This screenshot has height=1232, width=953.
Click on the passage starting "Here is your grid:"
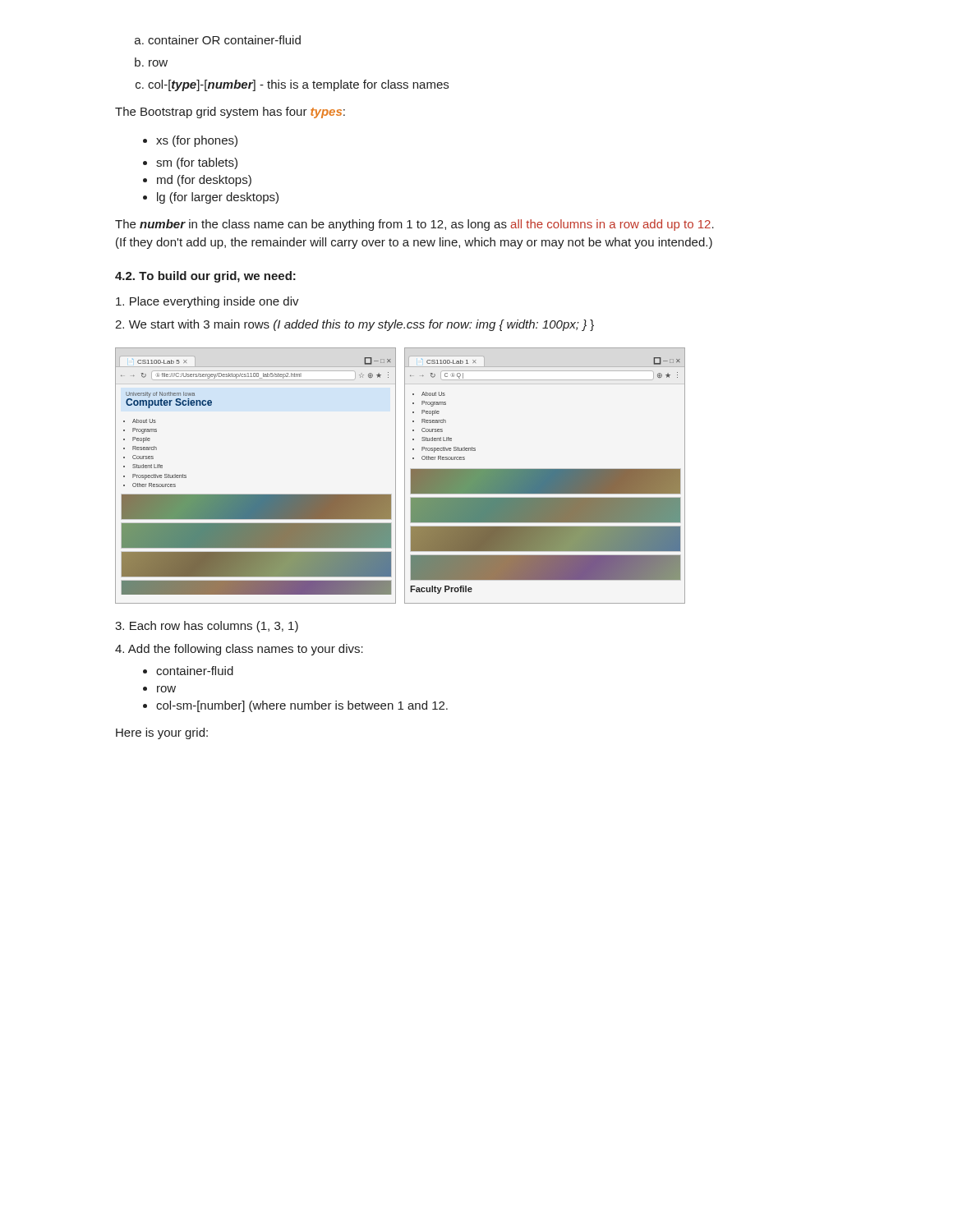click(x=162, y=732)
